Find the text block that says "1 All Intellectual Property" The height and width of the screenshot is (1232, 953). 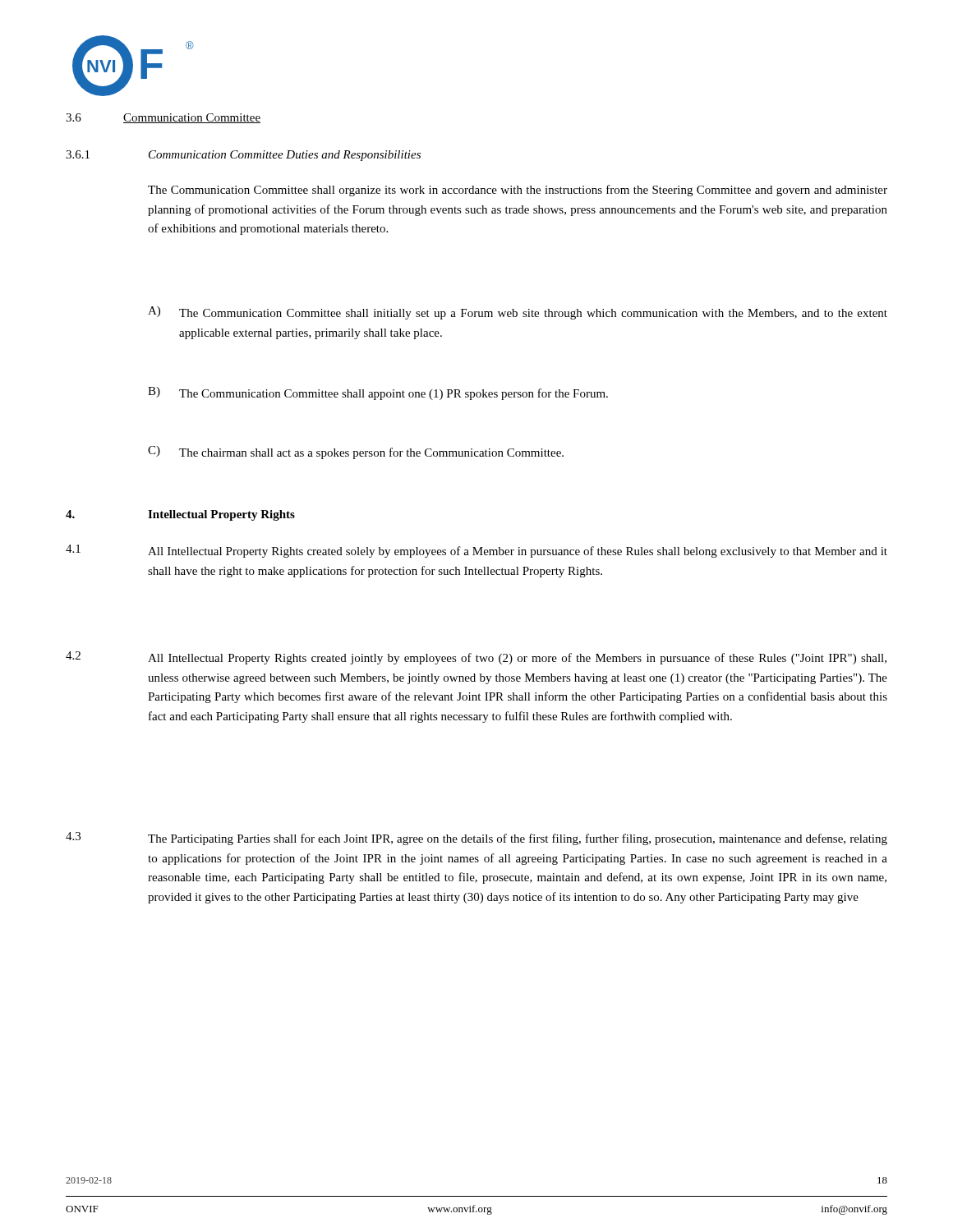[476, 561]
